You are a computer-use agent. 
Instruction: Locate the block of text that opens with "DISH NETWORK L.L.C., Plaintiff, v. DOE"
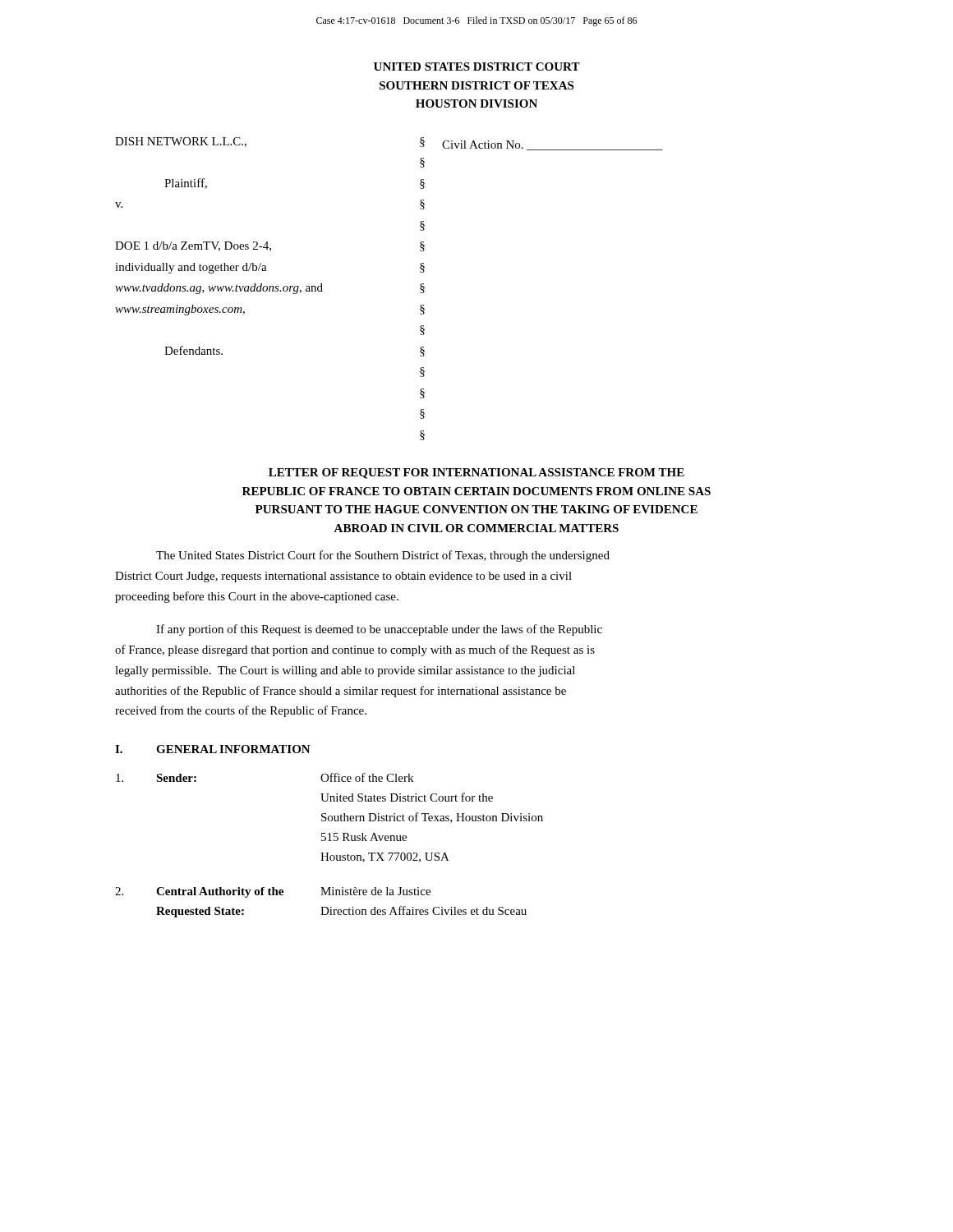point(178,143)
